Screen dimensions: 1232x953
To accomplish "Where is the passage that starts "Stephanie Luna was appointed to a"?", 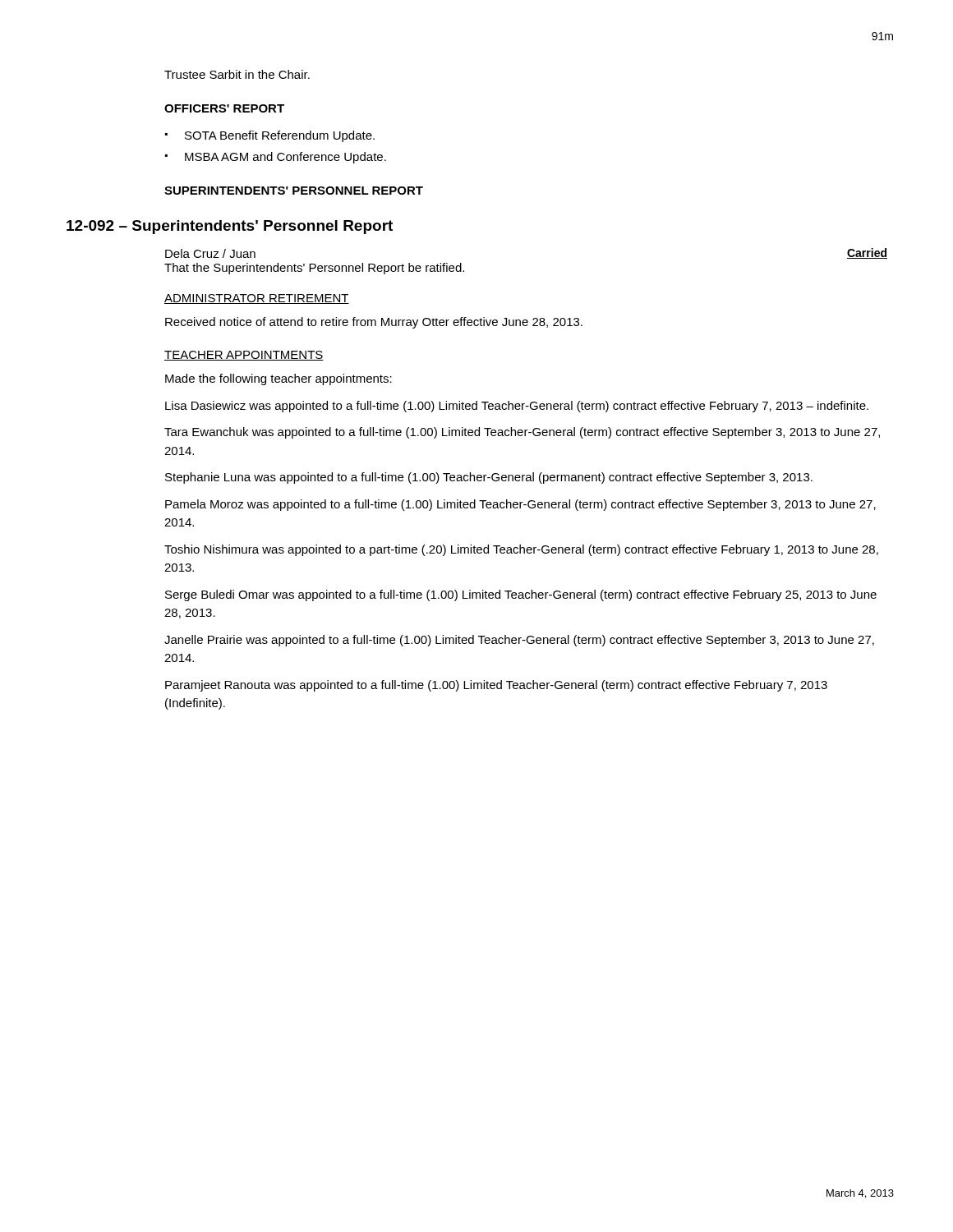I will pos(489,477).
